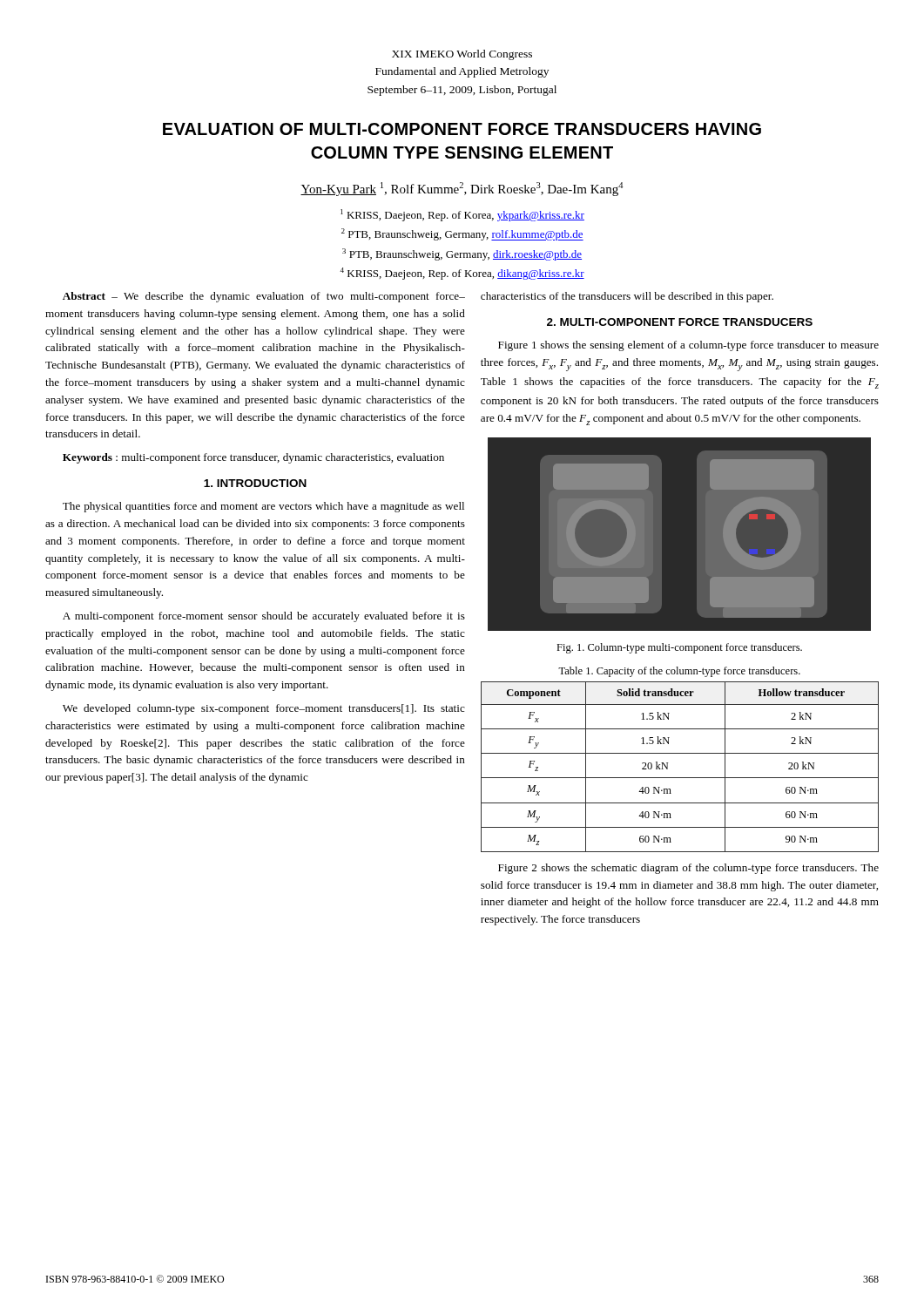Locate the photo
Viewport: 924px width, 1307px height.
click(680, 537)
